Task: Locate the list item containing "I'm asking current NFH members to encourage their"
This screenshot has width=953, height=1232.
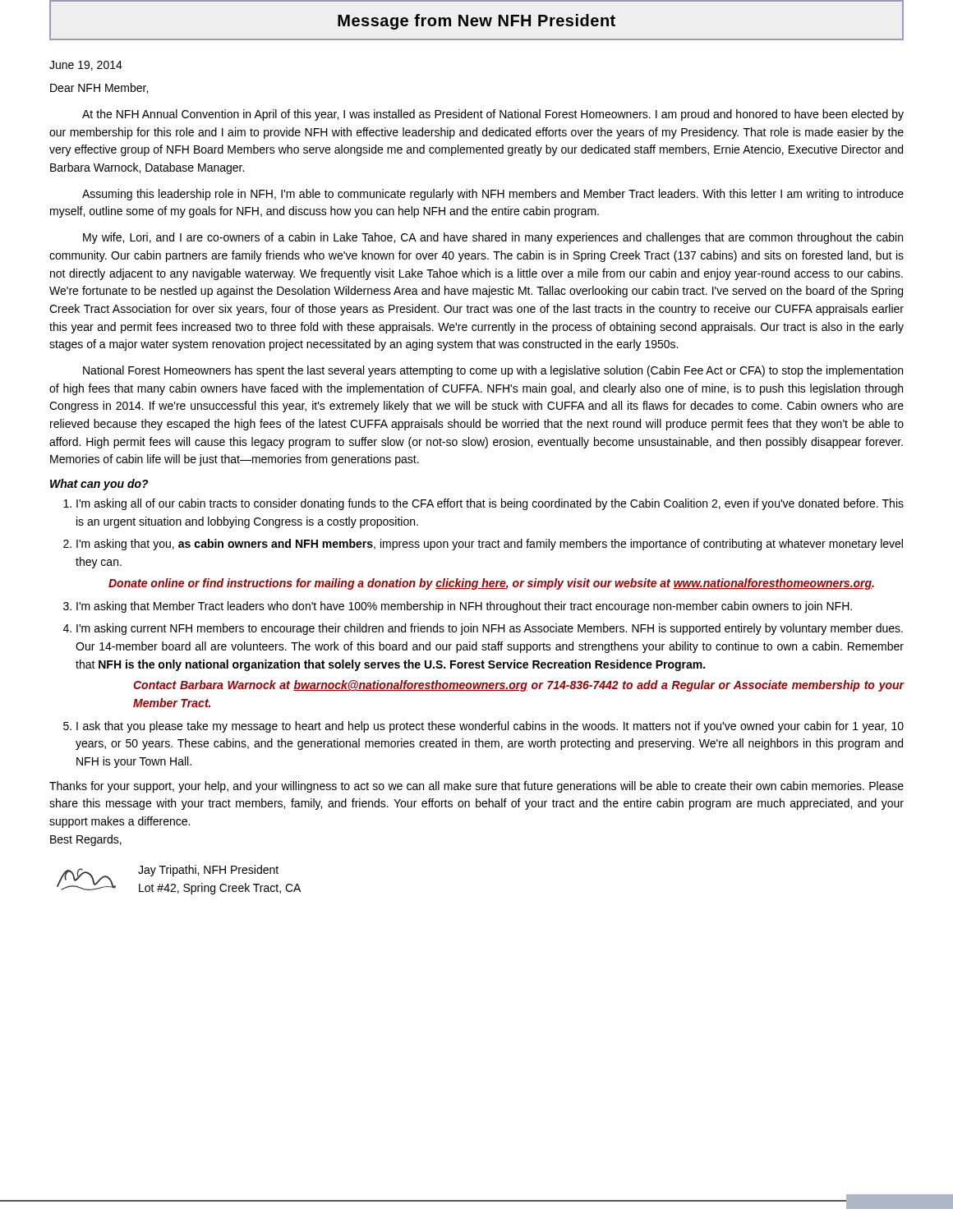Action: pos(490,667)
